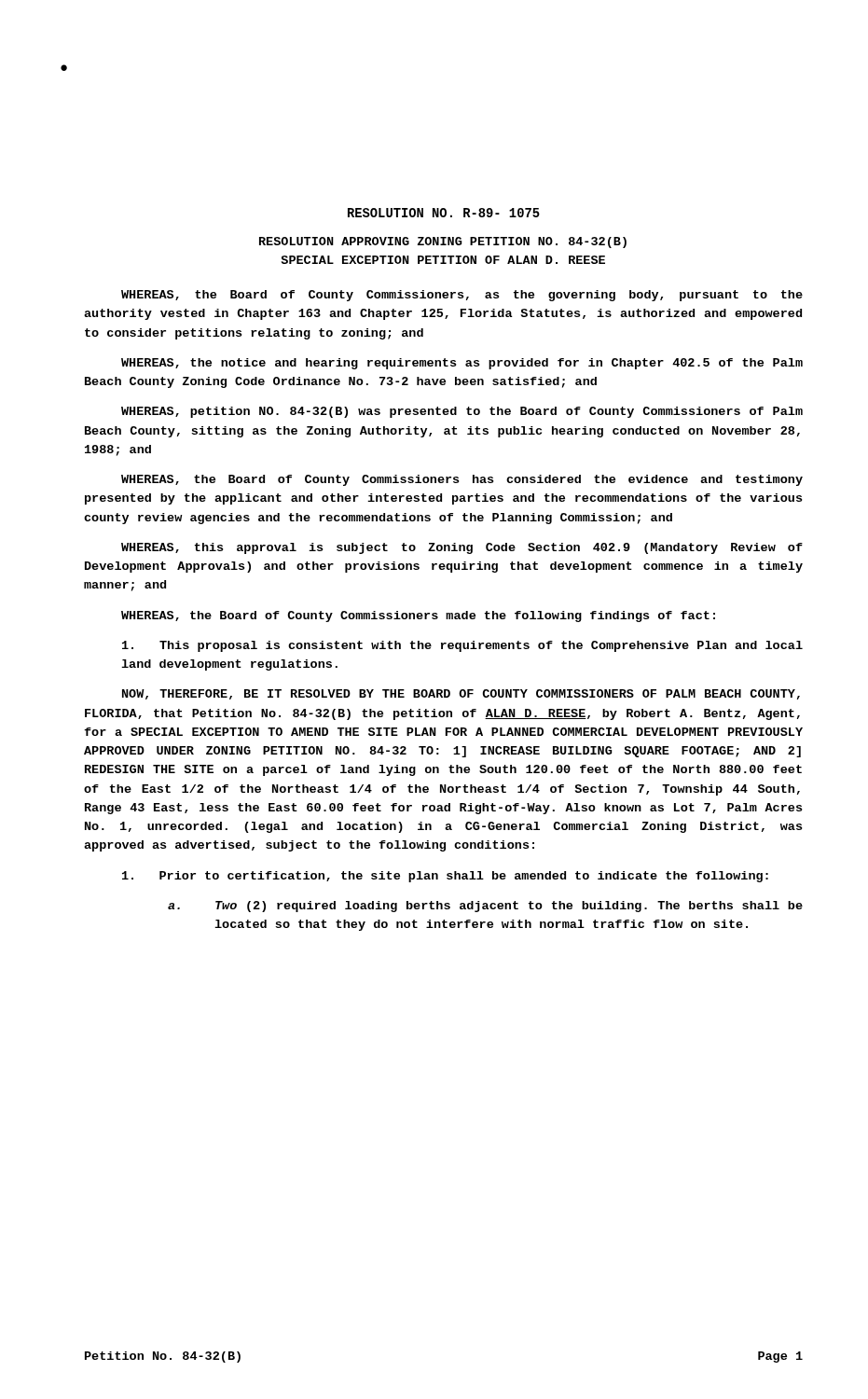Select the list item containing "Prior to certification, the site plan shall"

pyautogui.click(x=446, y=876)
